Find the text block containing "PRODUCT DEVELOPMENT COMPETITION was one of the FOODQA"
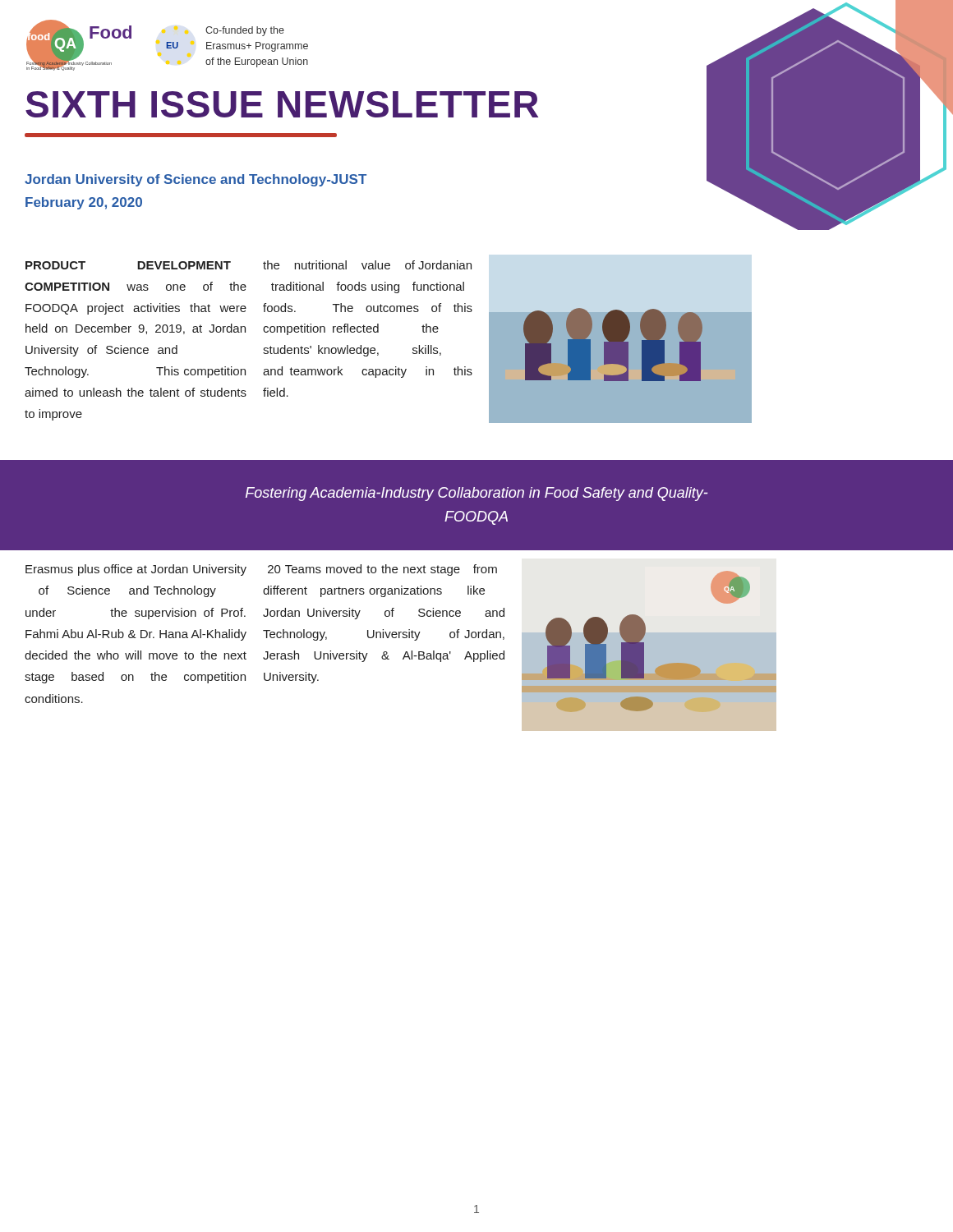The width and height of the screenshot is (953, 1232). (x=136, y=339)
